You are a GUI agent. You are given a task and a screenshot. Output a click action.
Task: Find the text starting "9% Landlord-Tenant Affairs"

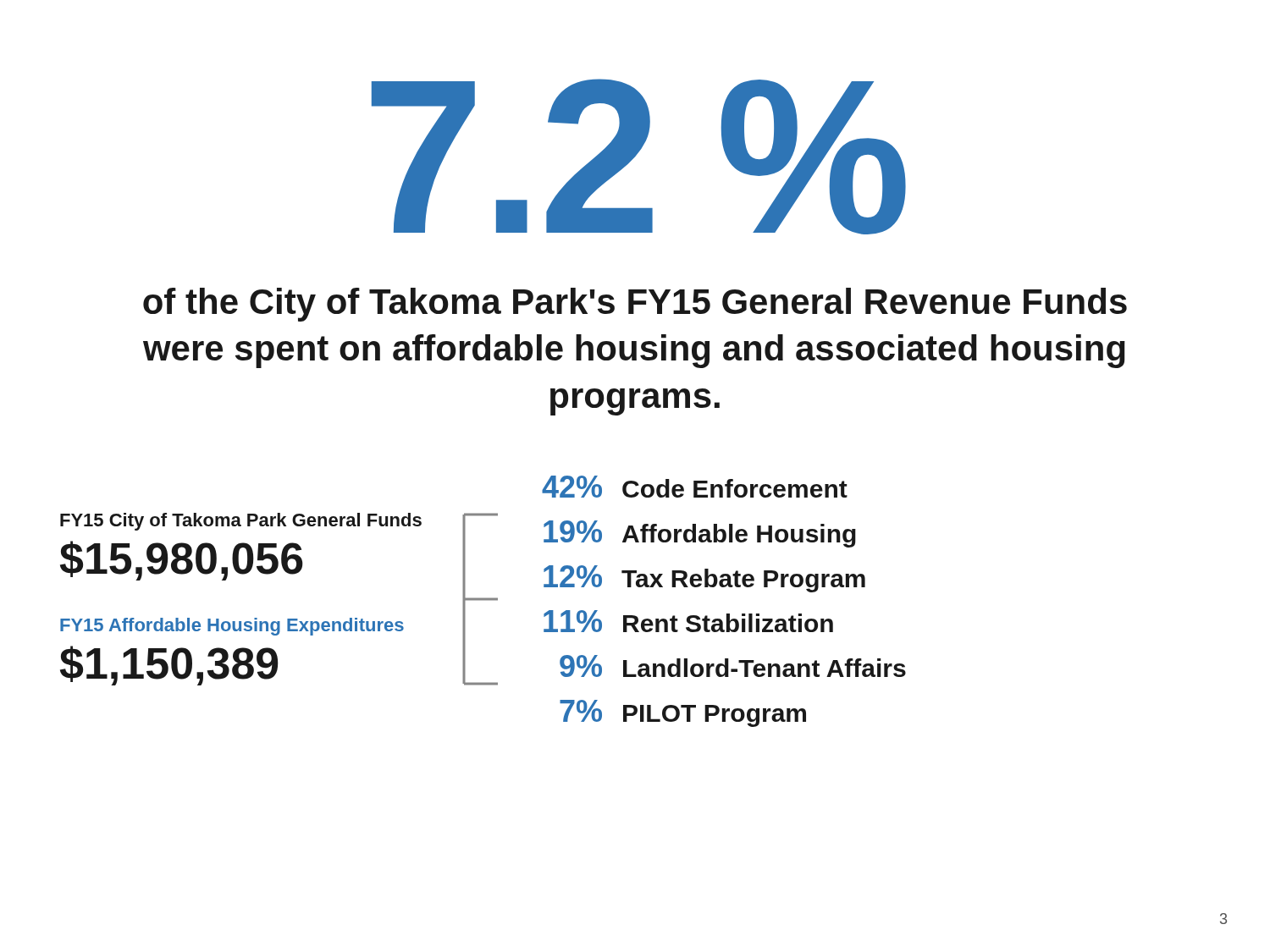click(x=720, y=667)
